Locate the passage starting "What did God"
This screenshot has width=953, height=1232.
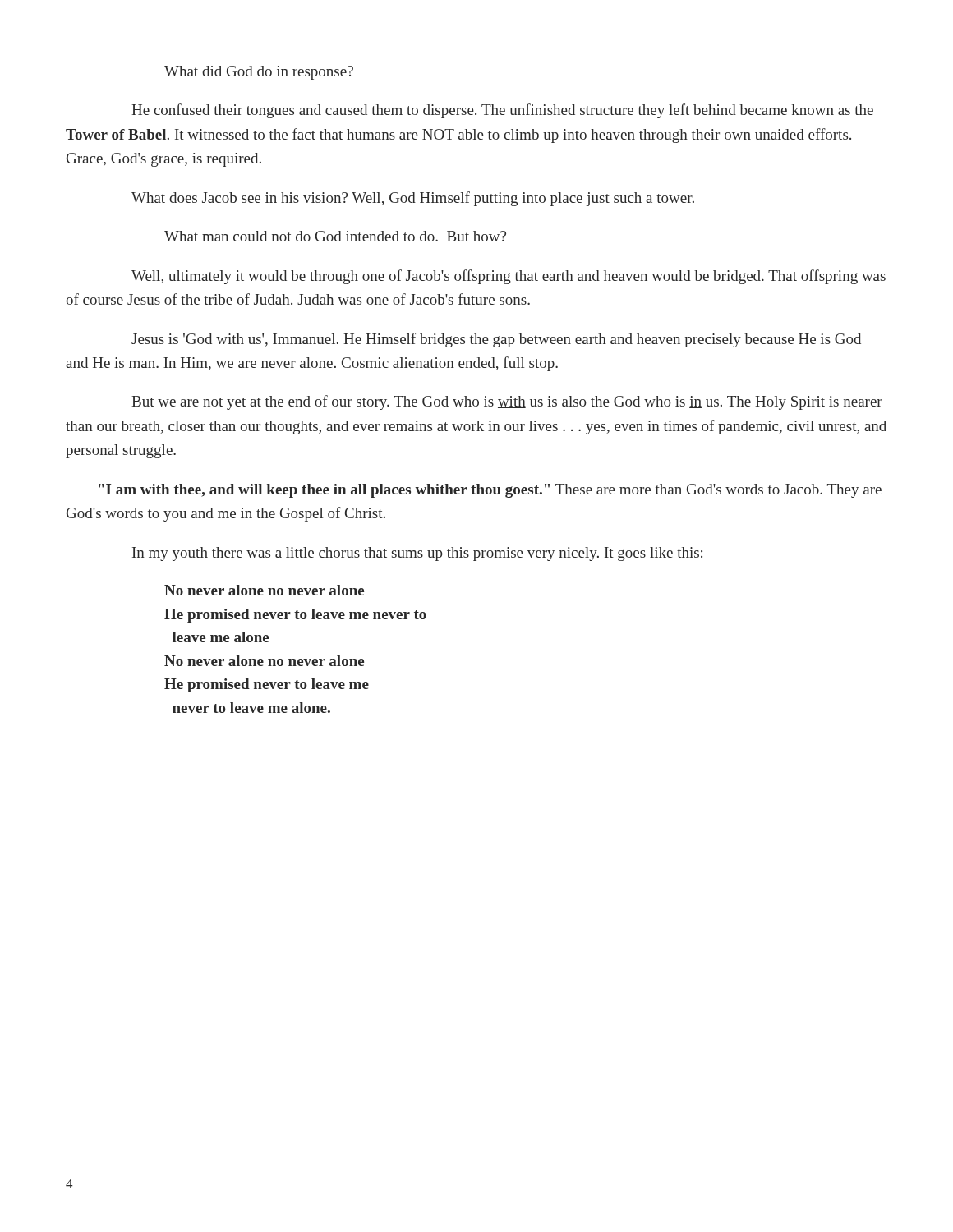coord(259,73)
